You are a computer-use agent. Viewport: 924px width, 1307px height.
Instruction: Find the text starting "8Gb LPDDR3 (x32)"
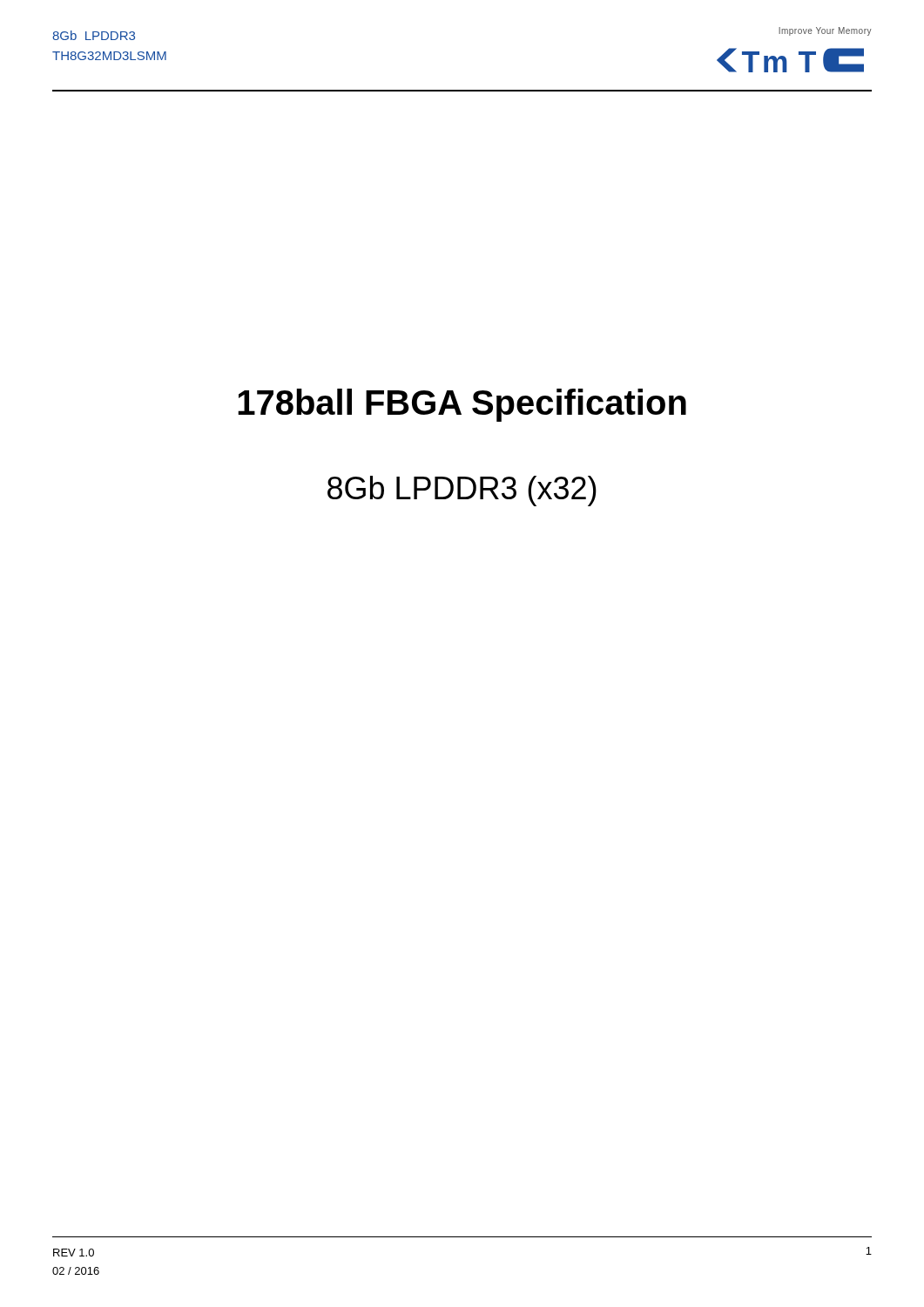tap(462, 489)
